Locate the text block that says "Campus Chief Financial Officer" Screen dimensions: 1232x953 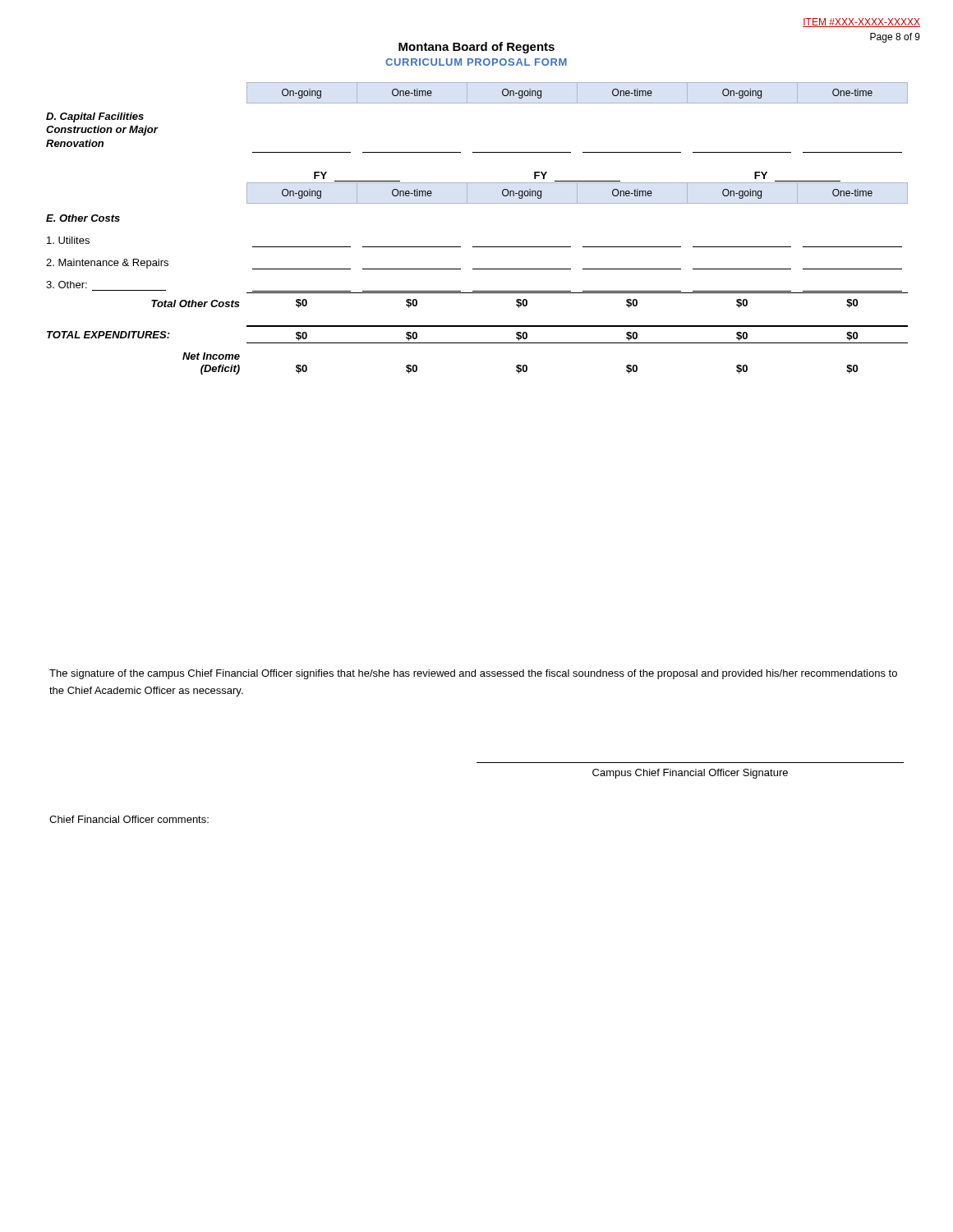690,770
